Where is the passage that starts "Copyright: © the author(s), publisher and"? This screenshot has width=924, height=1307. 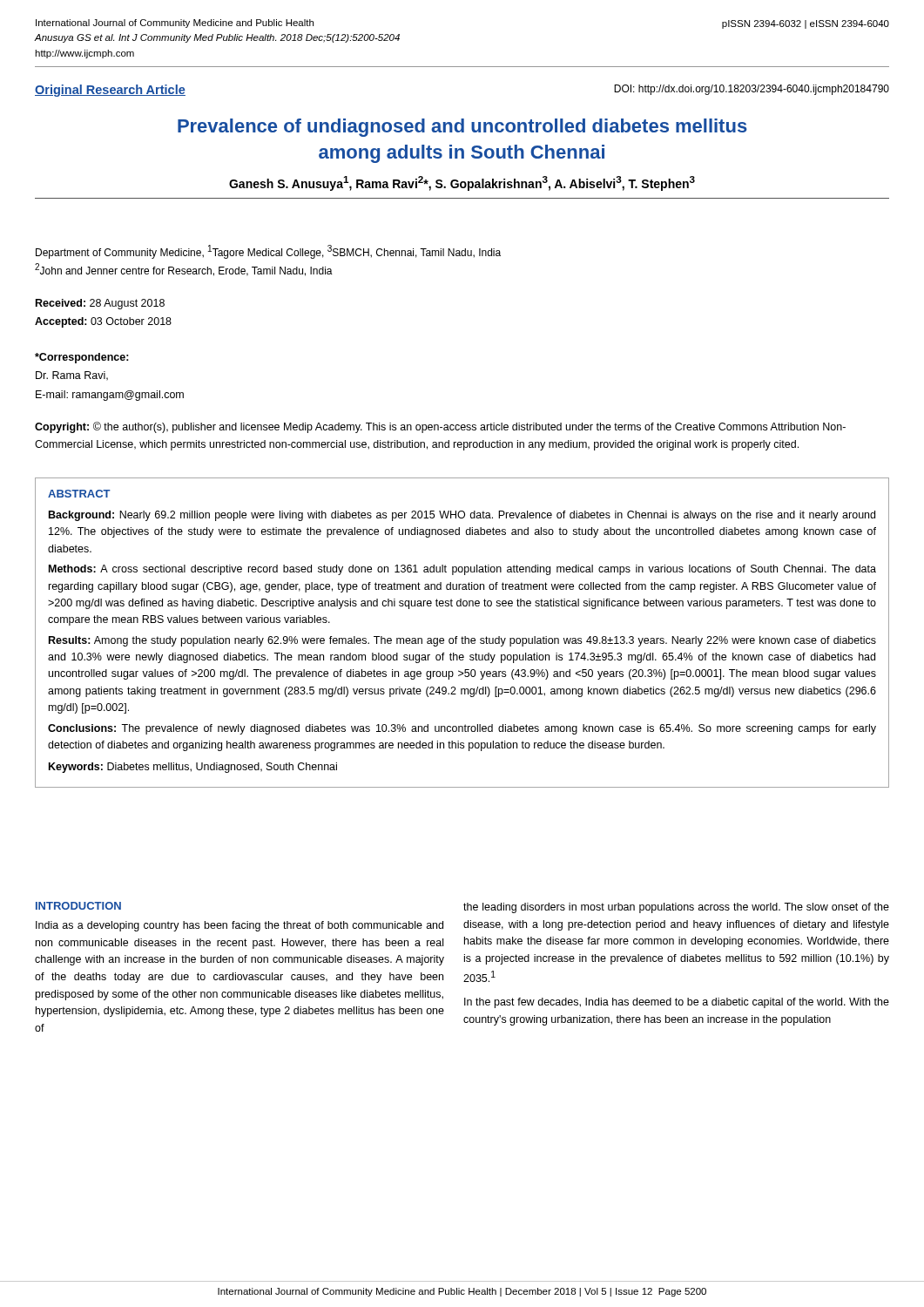[440, 436]
